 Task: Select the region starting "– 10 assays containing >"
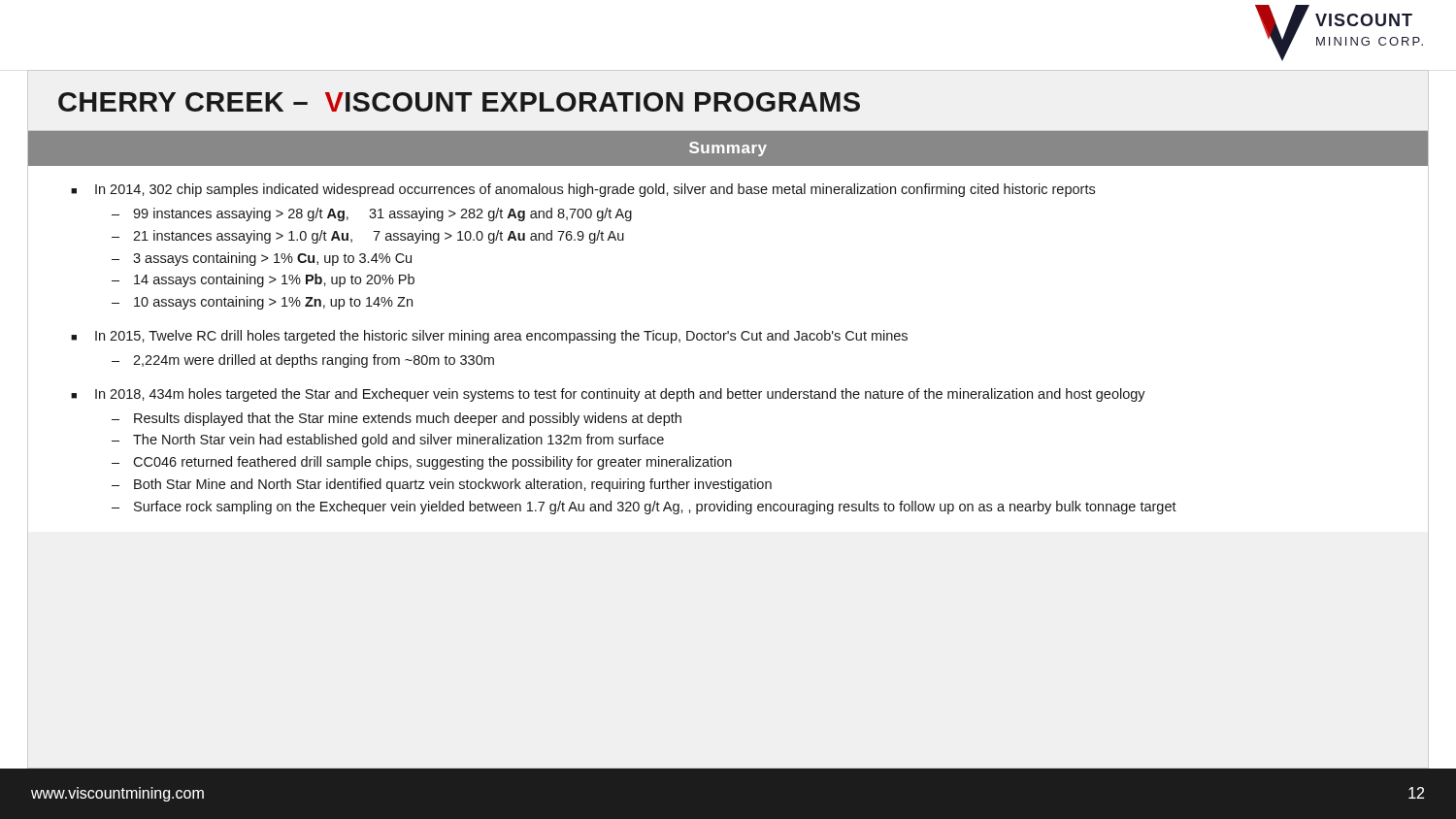[263, 303]
